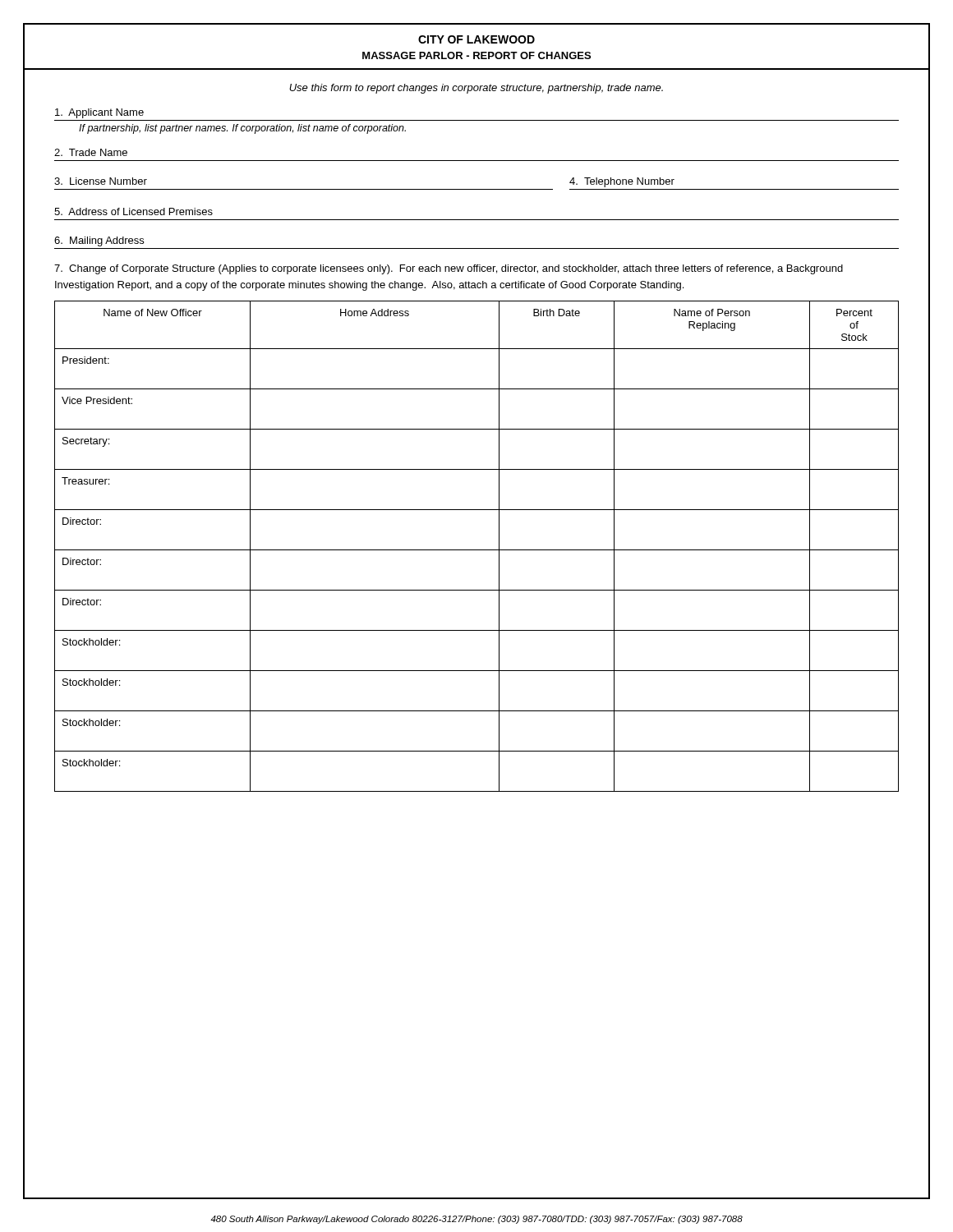Image resolution: width=953 pixels, height=1232 pixels.
Task: Find the passage starting "Address of Licensed Premises"
Action: click(x=476, y=212)
